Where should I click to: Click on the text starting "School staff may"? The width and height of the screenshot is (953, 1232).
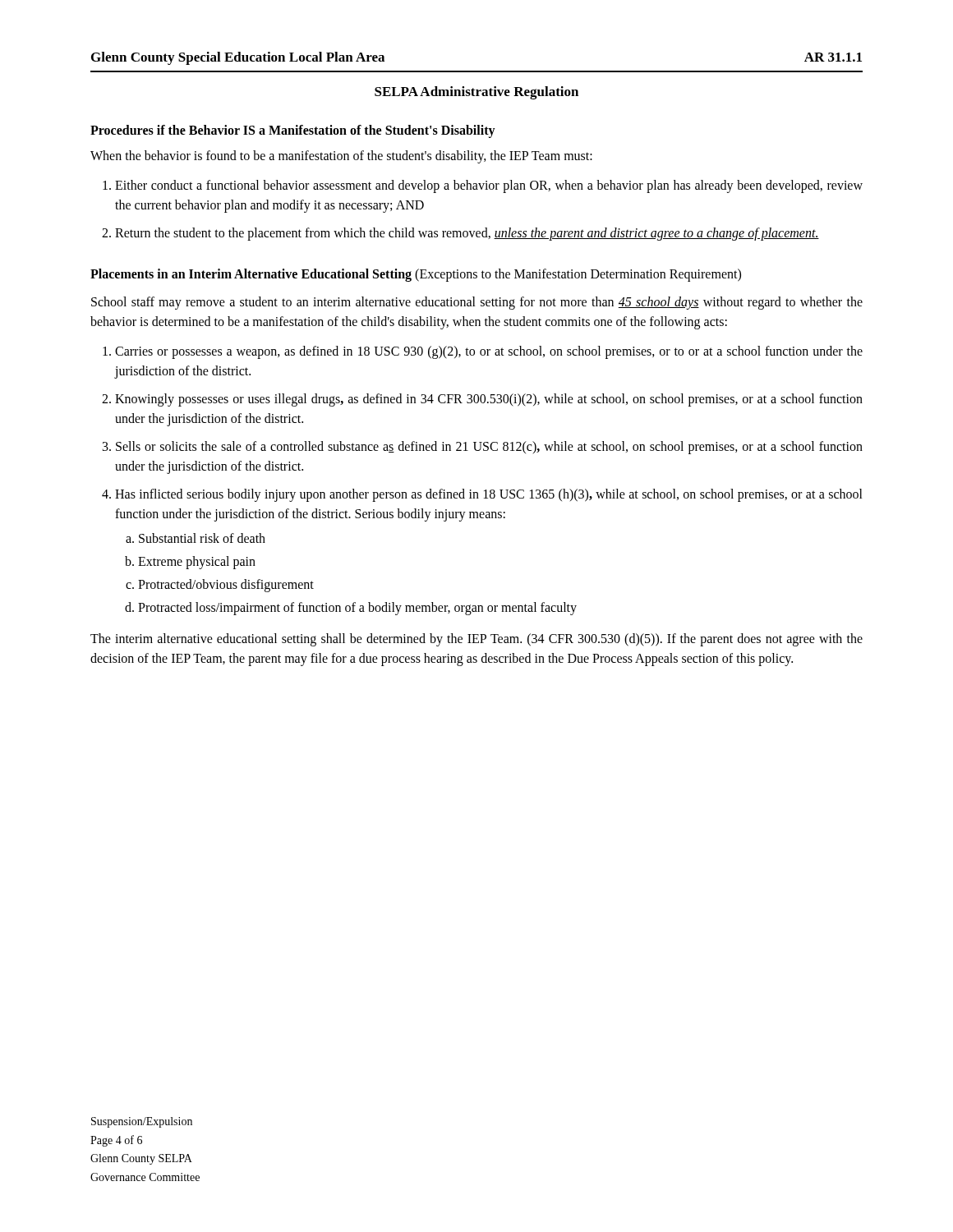pos(476,312)
